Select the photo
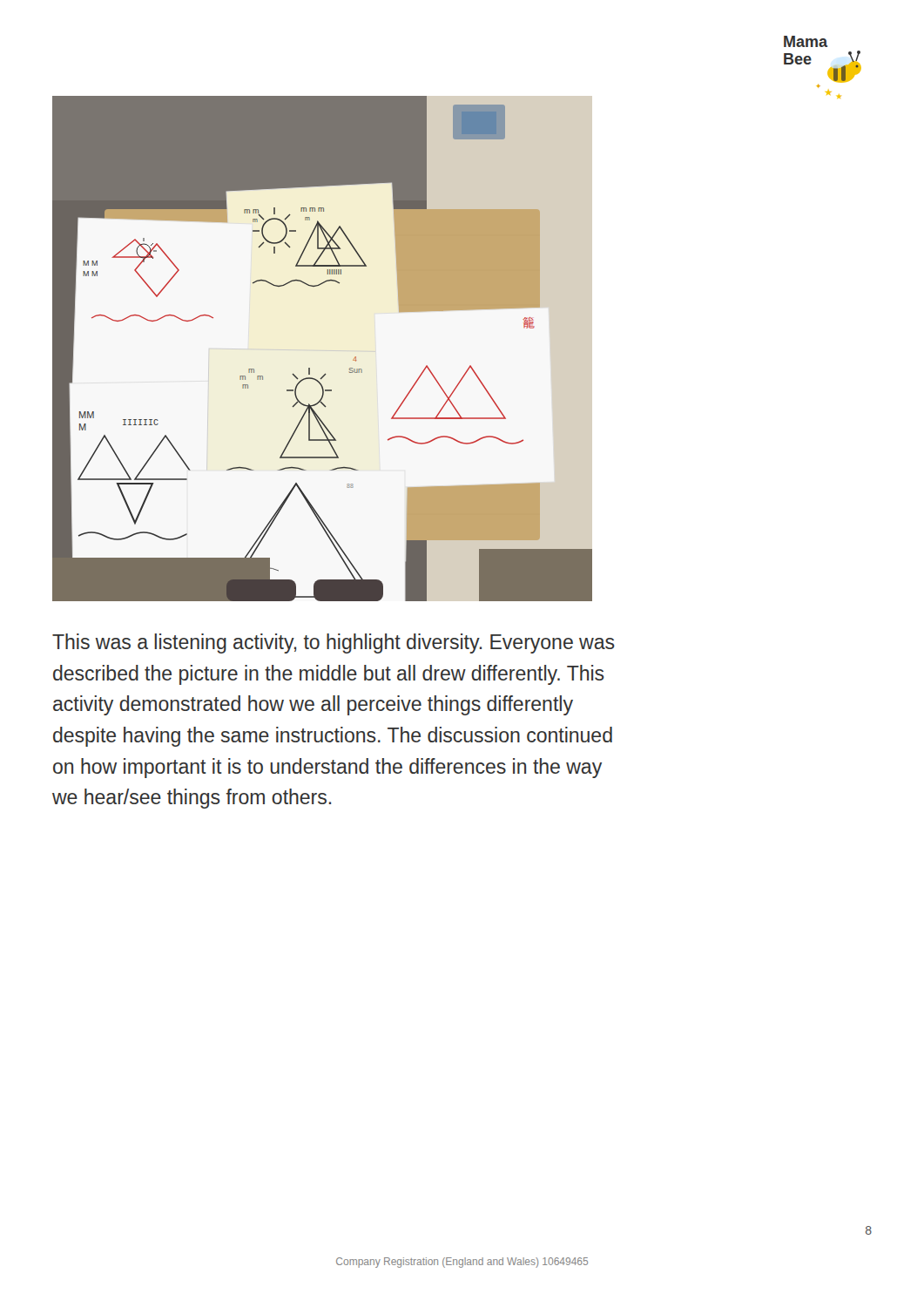Viewport: 924px width, 1307px height. pyautogui.click(x=322, y=349)
